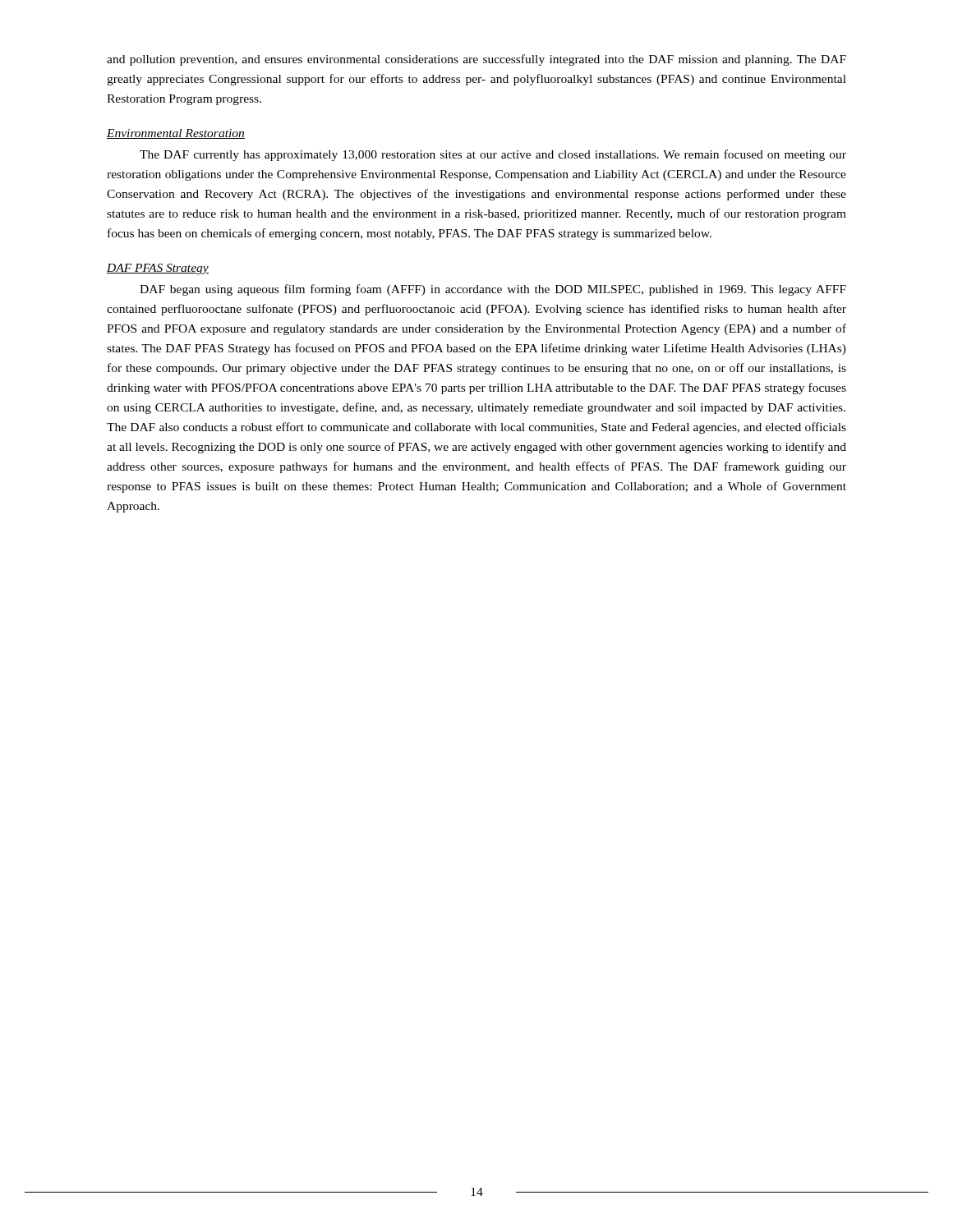This screenshot has width=953, height=1232.
Task: Locate the element starting "and pollution prevention, and"
Action: [x=476, y=78]
